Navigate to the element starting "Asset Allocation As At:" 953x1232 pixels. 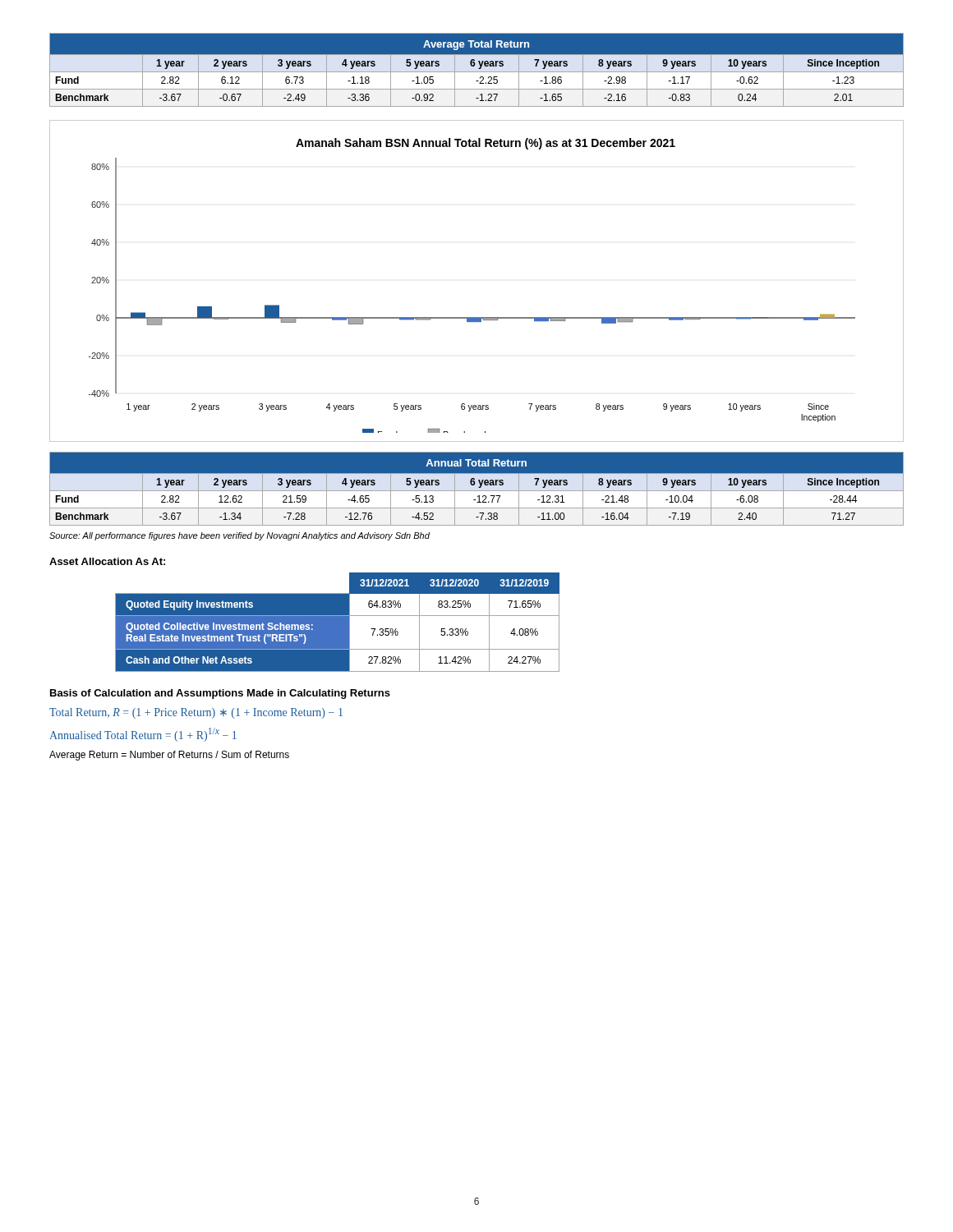[108, 561]
